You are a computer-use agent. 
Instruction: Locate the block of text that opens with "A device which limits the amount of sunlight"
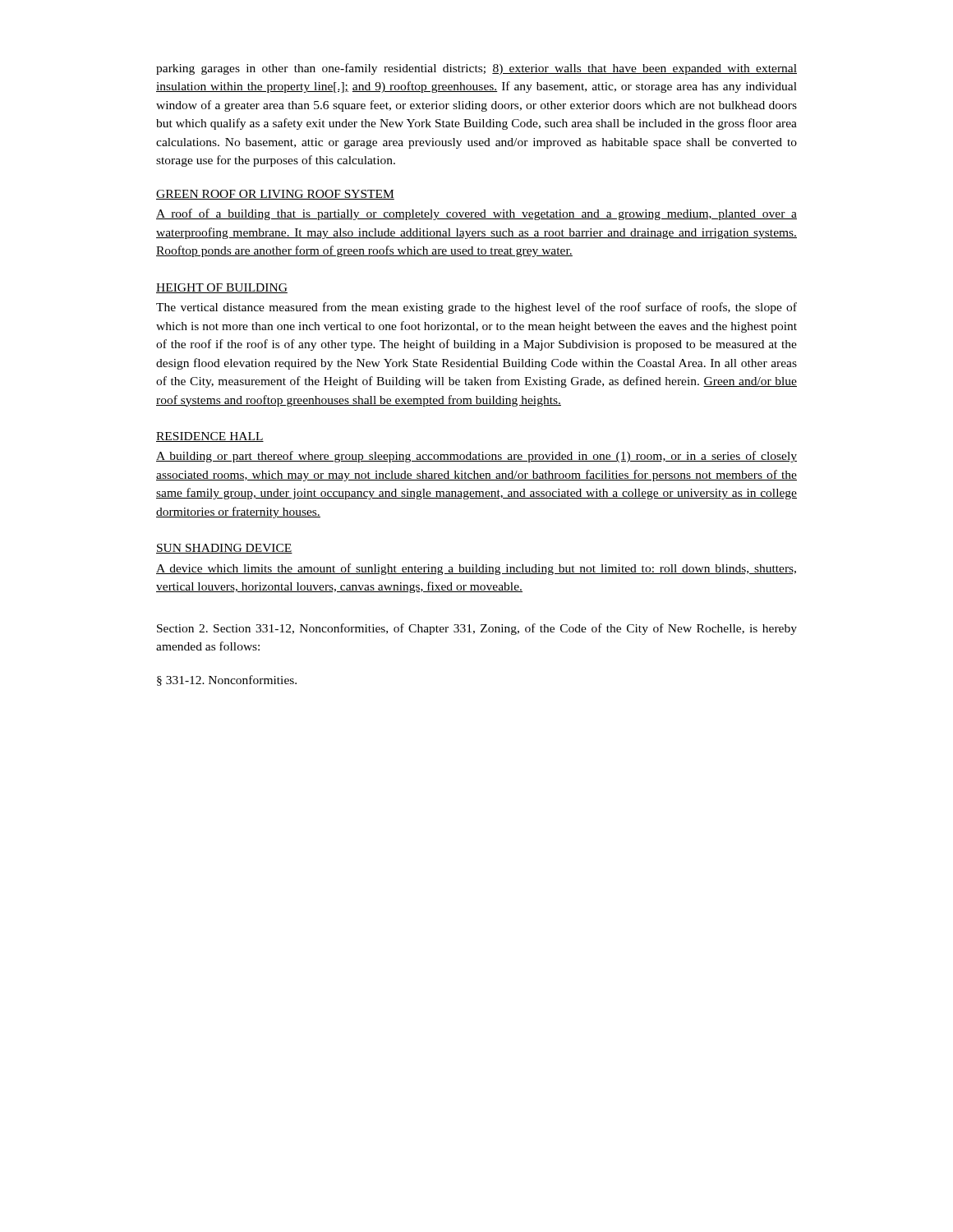point(476,578)
